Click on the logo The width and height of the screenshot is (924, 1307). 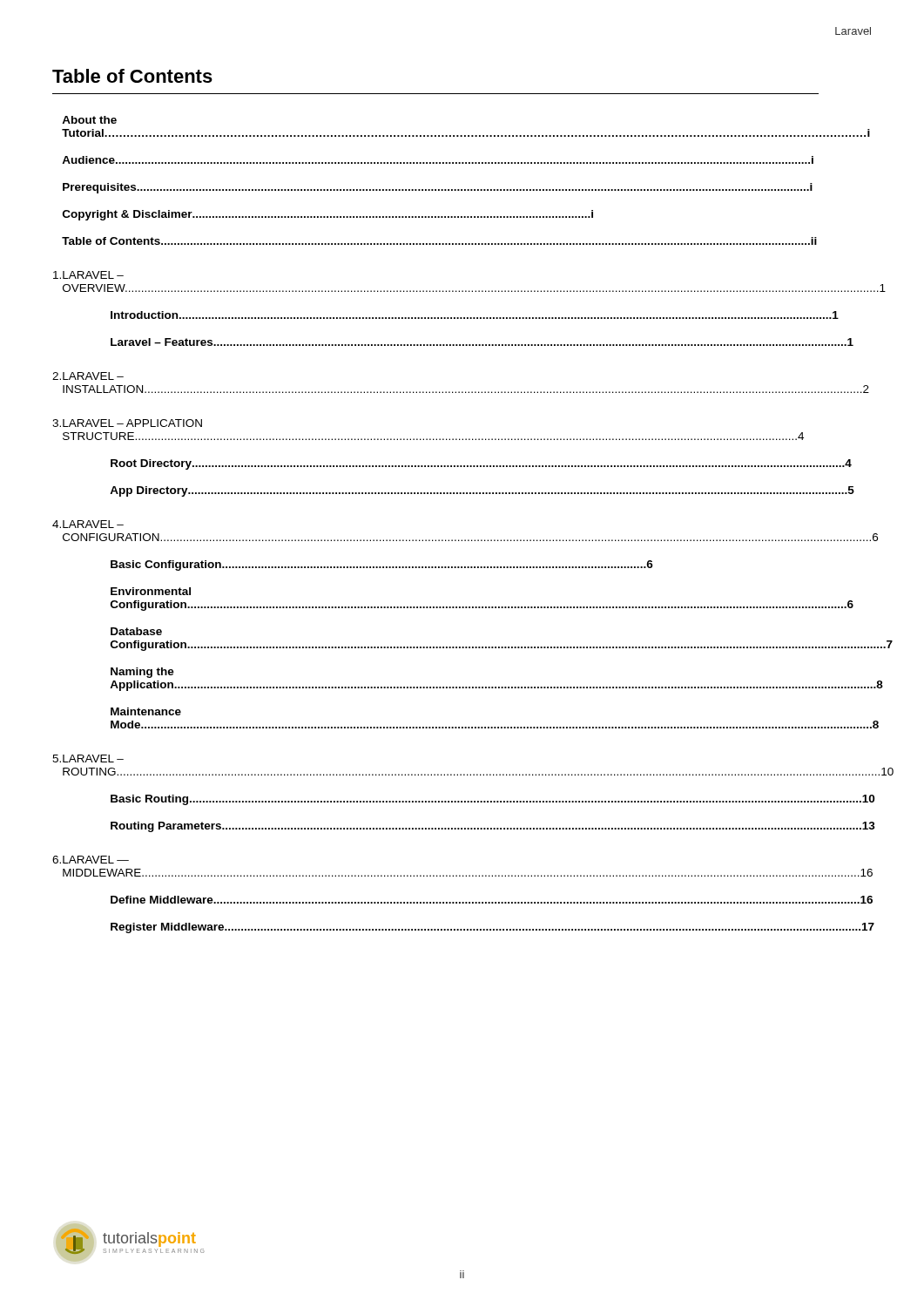[129, 1242]
